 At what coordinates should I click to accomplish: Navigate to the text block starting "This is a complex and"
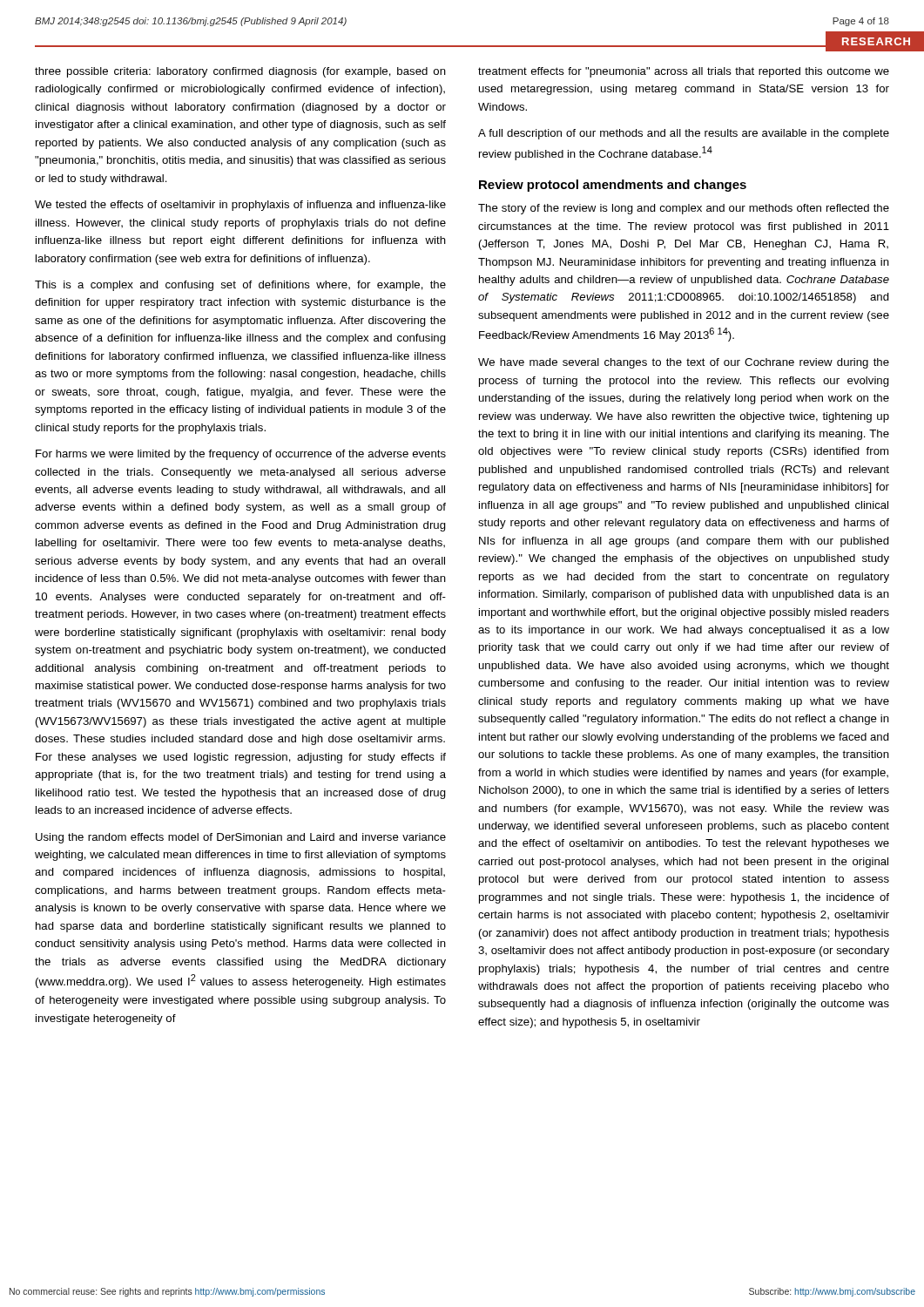pyautogui.click(x=240, y=356)
